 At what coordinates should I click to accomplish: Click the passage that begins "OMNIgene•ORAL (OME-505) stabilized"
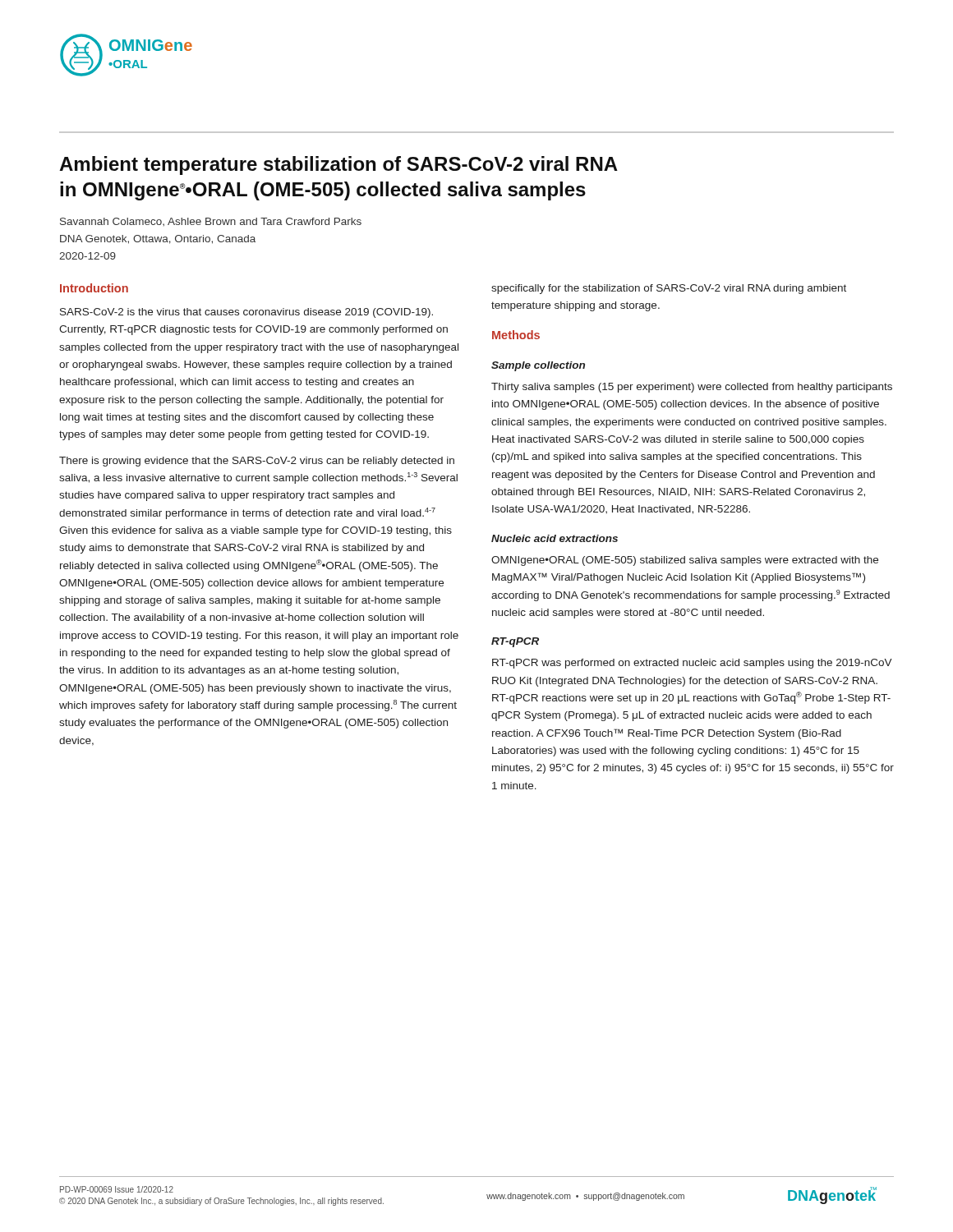693,586
